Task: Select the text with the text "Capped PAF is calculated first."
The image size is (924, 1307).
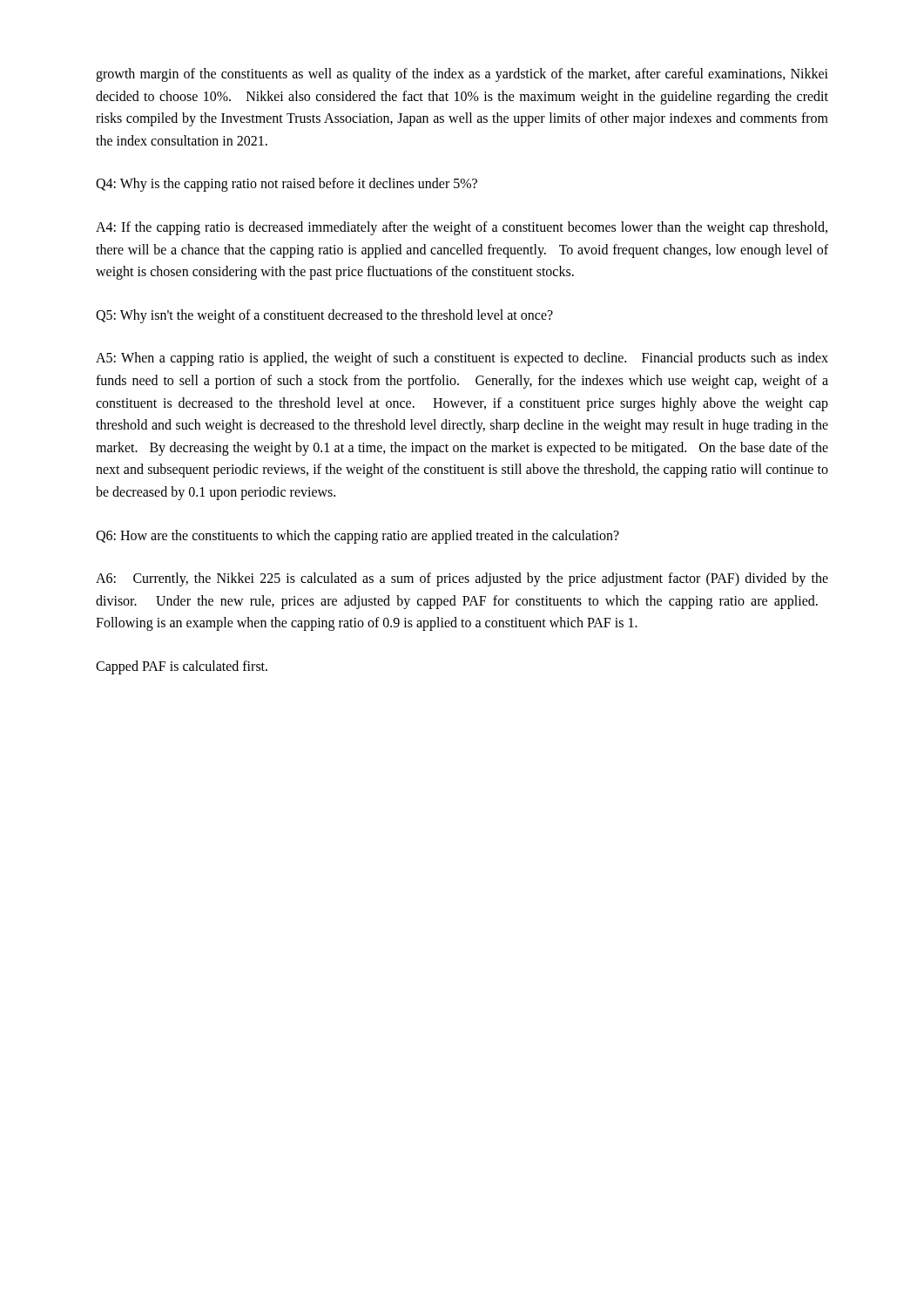Action: (x=182, y=666)
